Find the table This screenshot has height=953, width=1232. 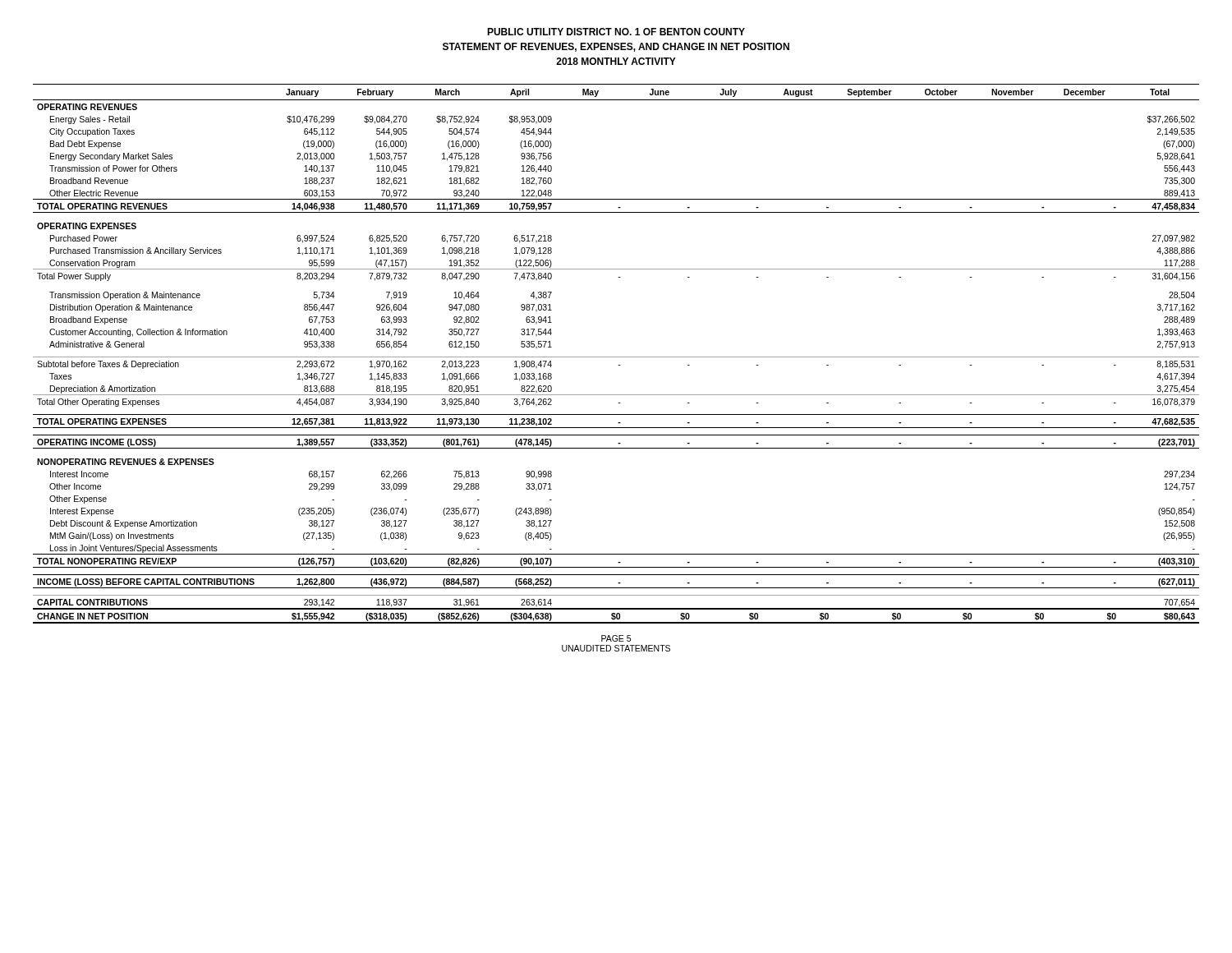coord(616,354)
